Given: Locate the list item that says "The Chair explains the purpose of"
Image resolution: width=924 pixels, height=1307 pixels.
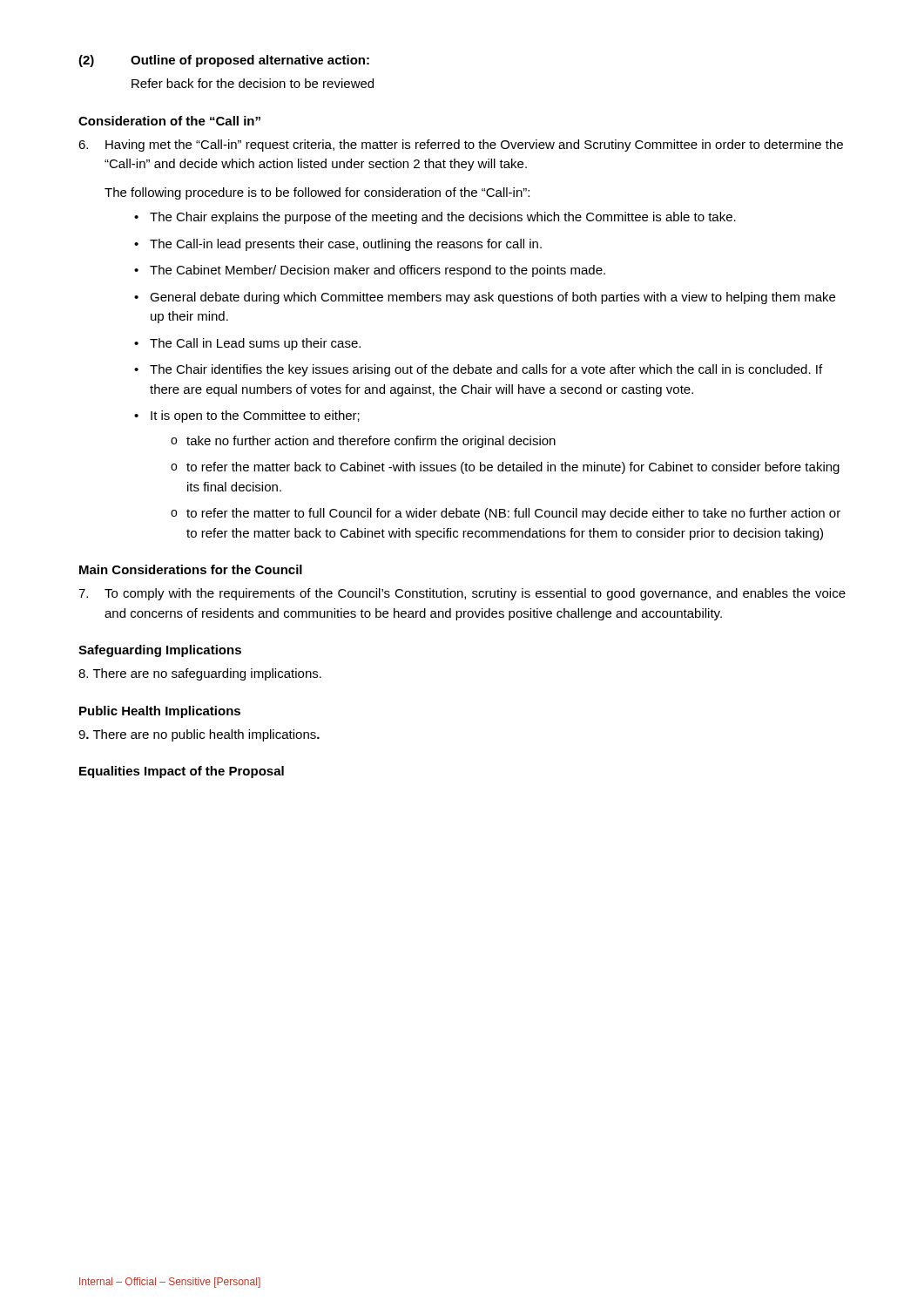Looking at the screenshot, I should click(x=443, y=217).
